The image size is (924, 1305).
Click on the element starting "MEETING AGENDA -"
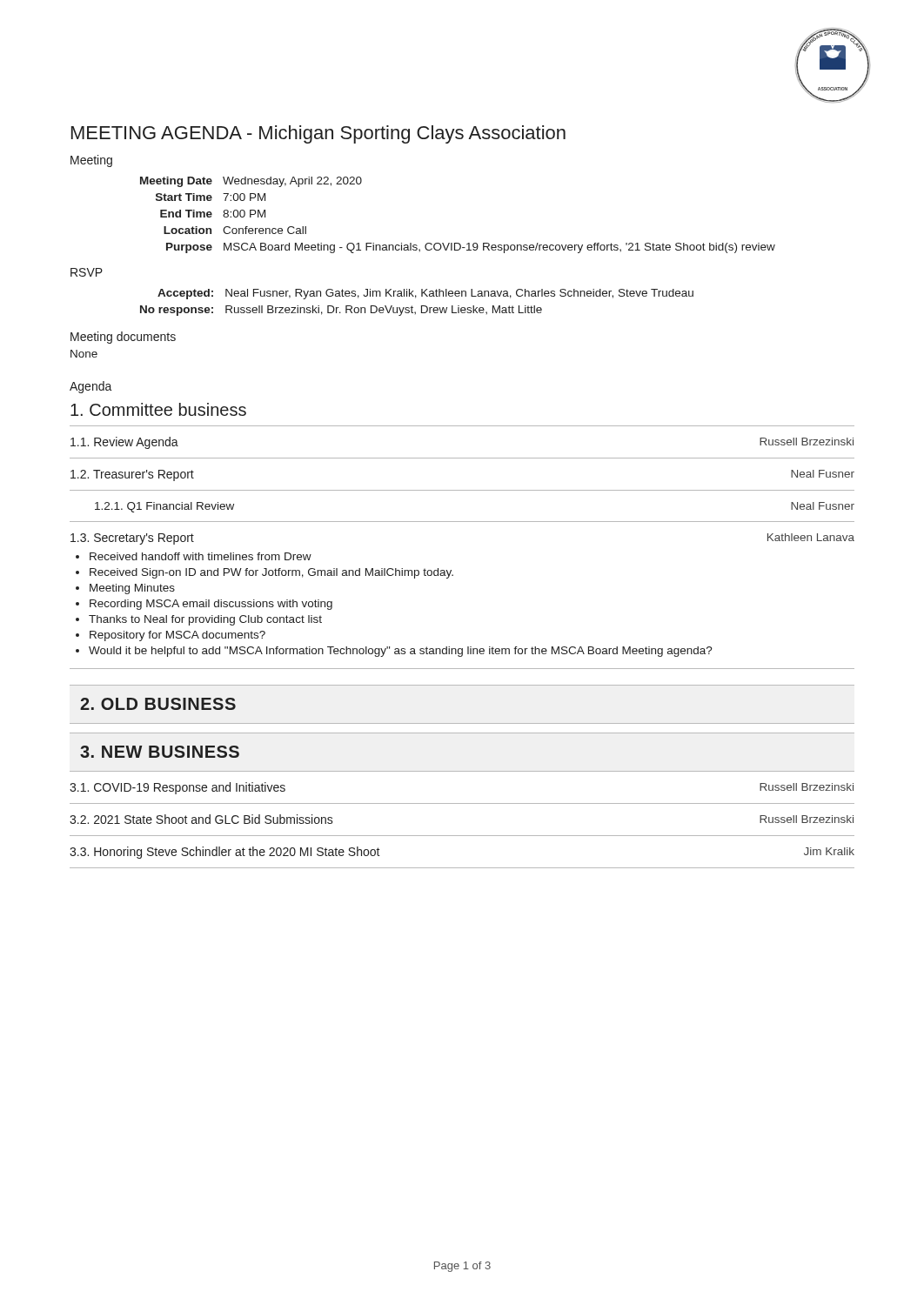pos(318,133)
